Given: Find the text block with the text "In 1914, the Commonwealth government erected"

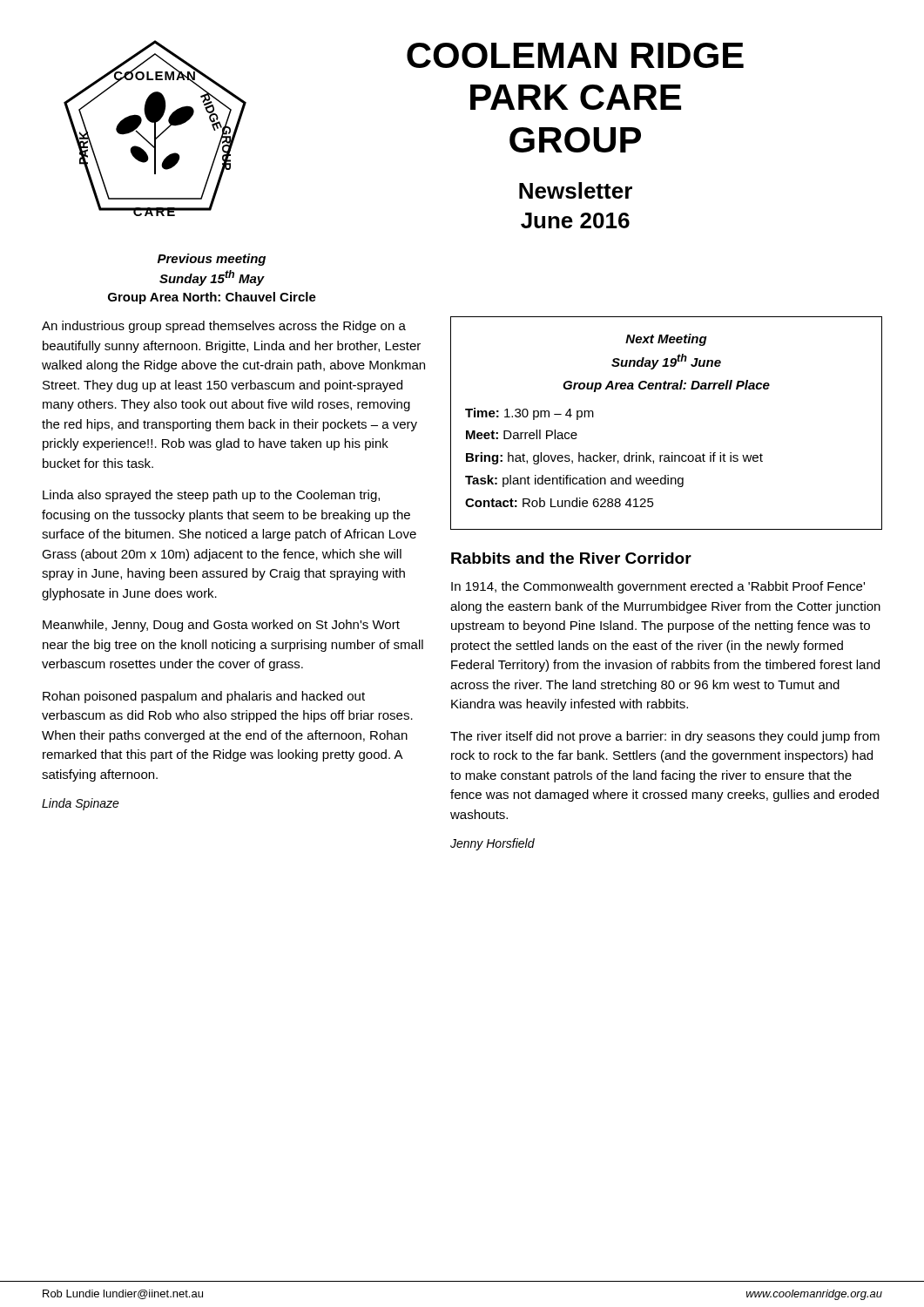Looking at the screenshot, I should tap(666, 645).
